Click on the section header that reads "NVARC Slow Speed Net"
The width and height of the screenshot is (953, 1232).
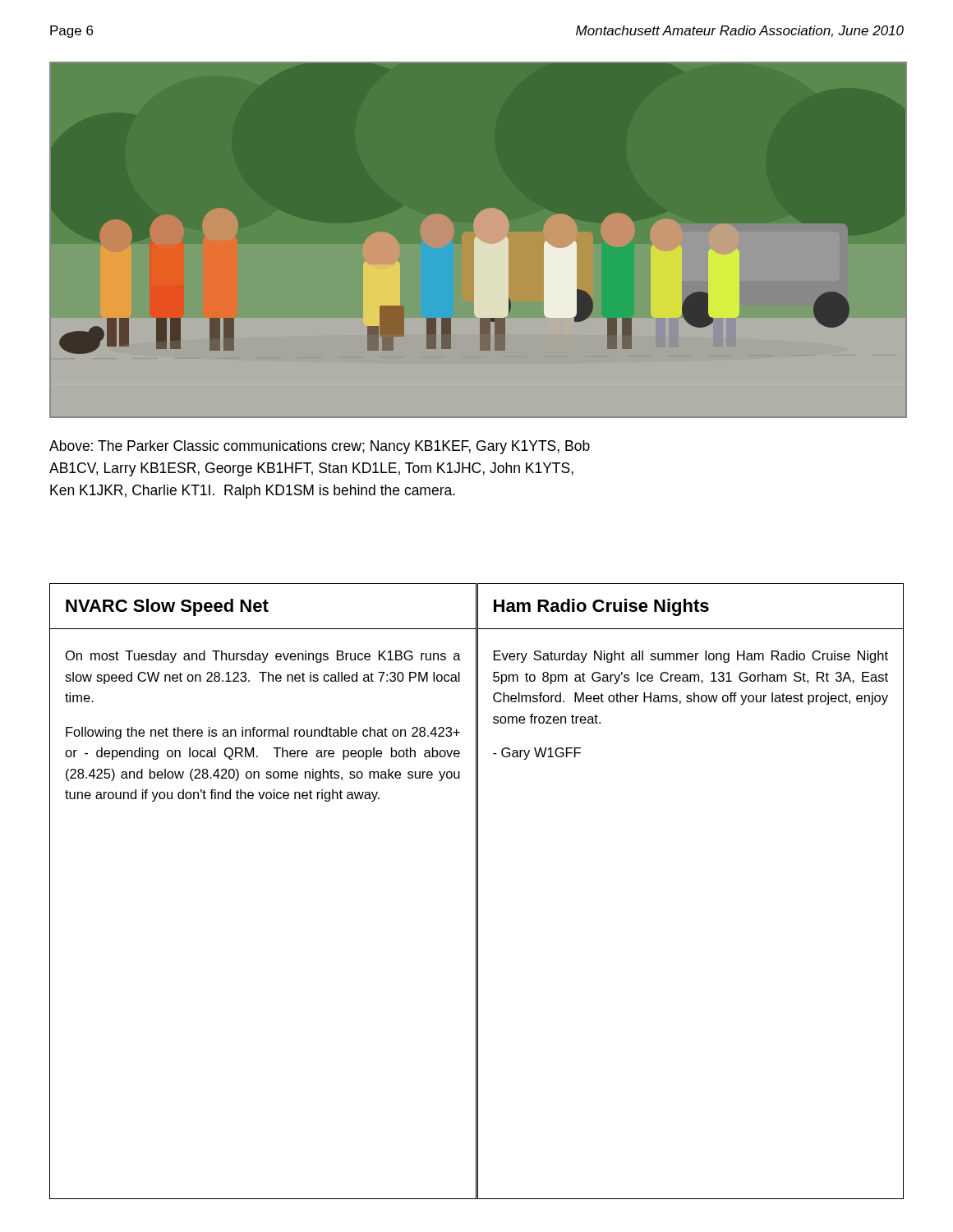[167, 606]
